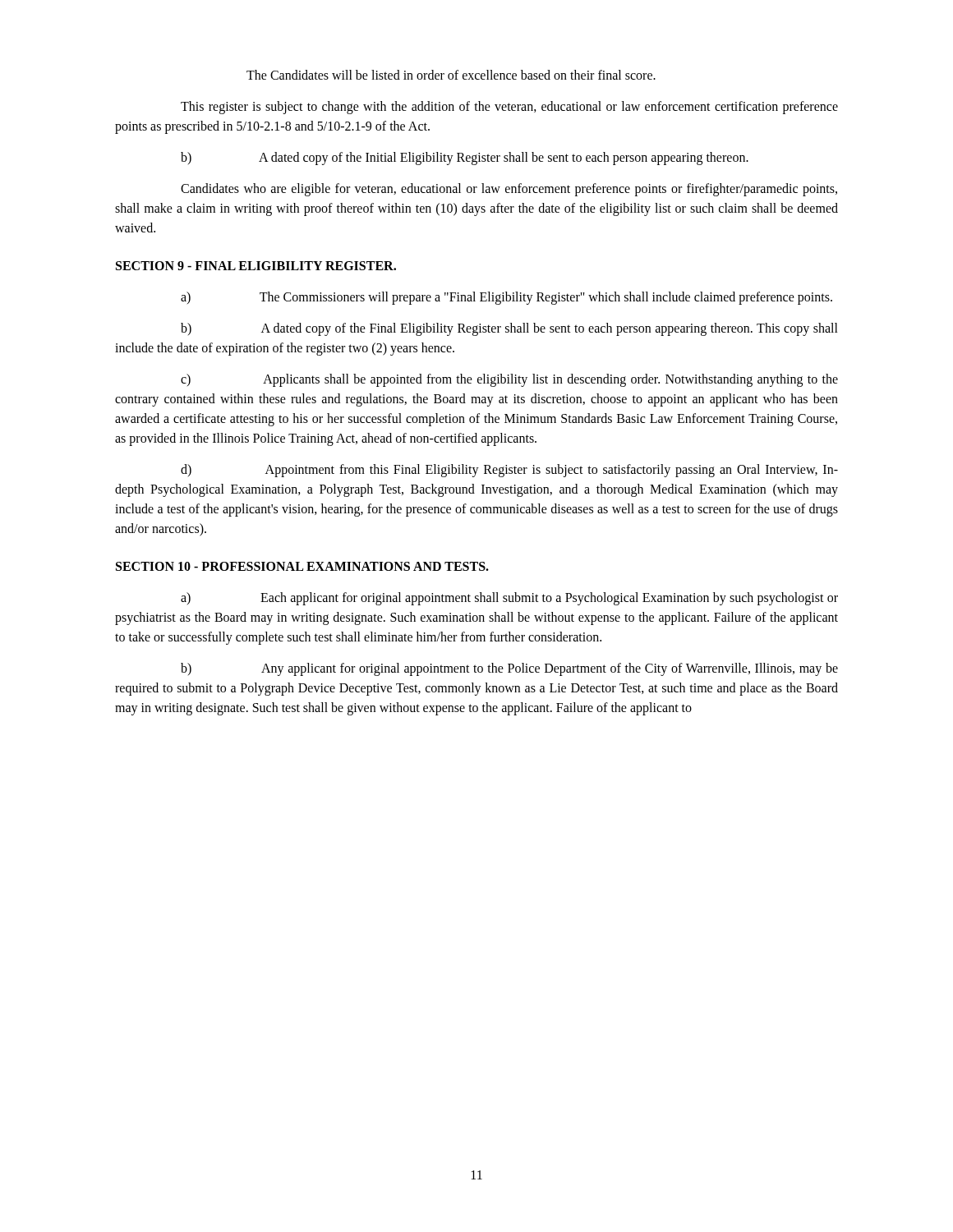Select the text block that reads "a) The Commissioners will prepare a "Final Eligibility"

(474, 297)
